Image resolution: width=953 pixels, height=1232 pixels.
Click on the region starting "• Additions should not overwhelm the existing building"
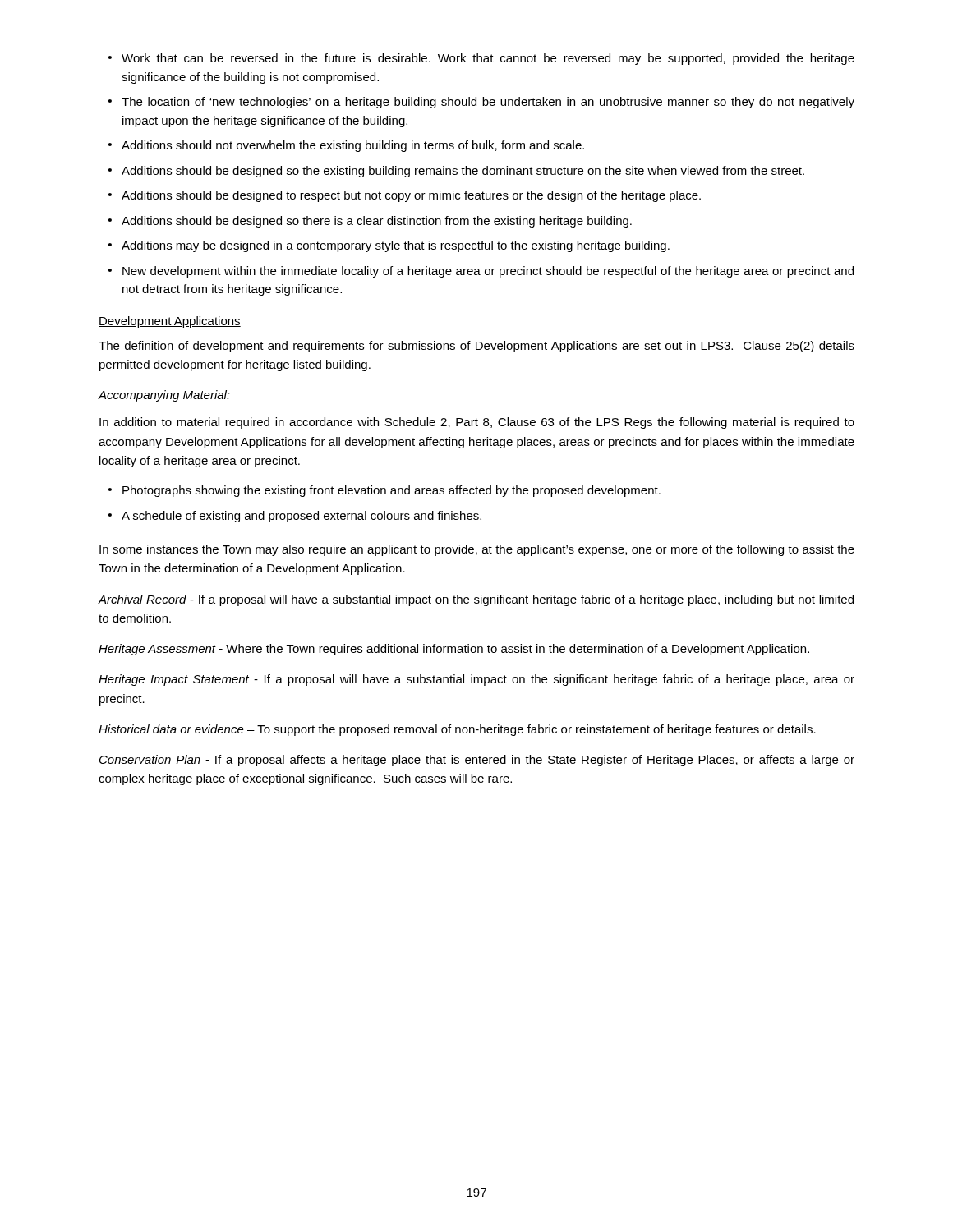click(x=476, y=146)
